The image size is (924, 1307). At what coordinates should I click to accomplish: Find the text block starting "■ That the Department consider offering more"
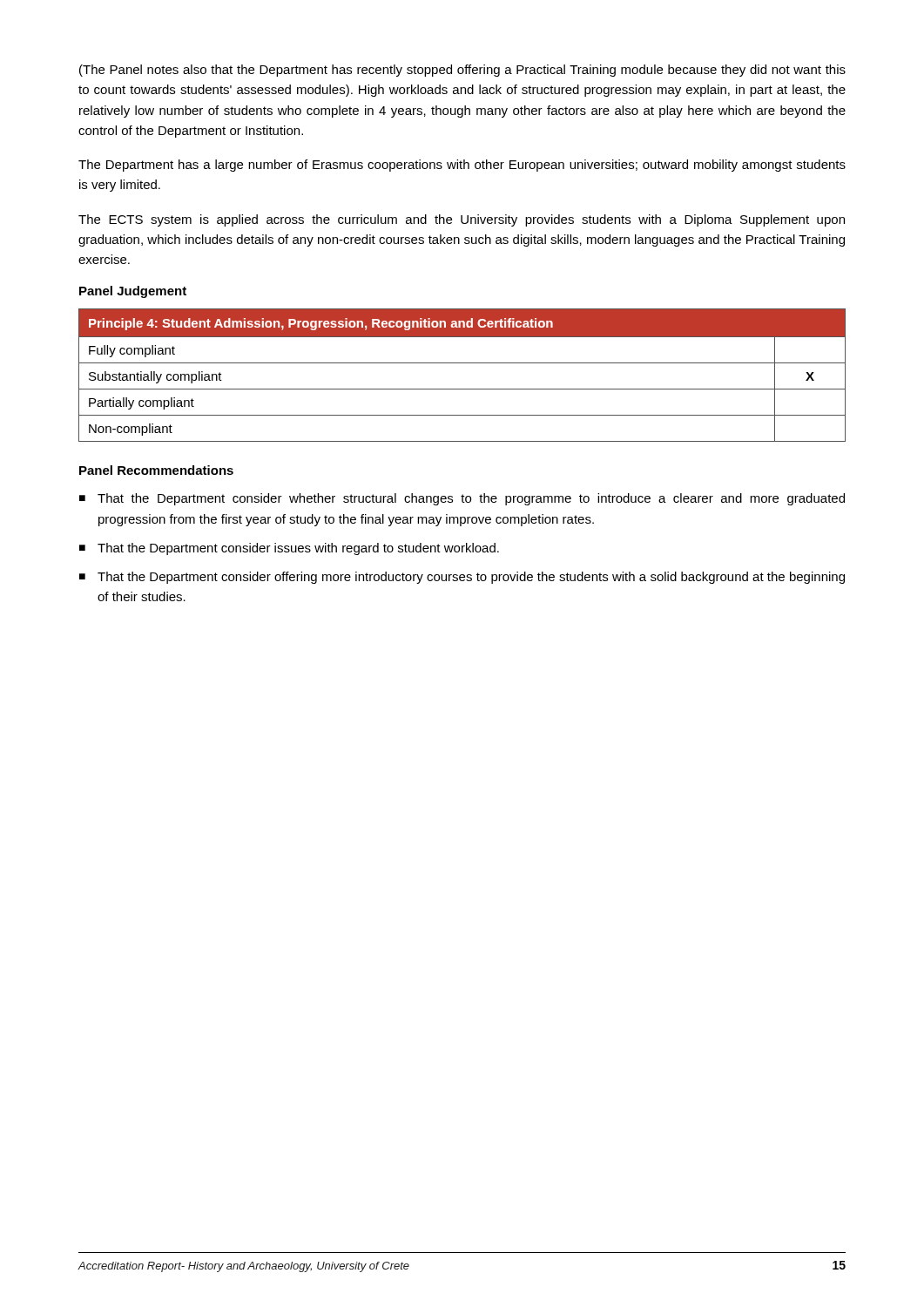462,587
